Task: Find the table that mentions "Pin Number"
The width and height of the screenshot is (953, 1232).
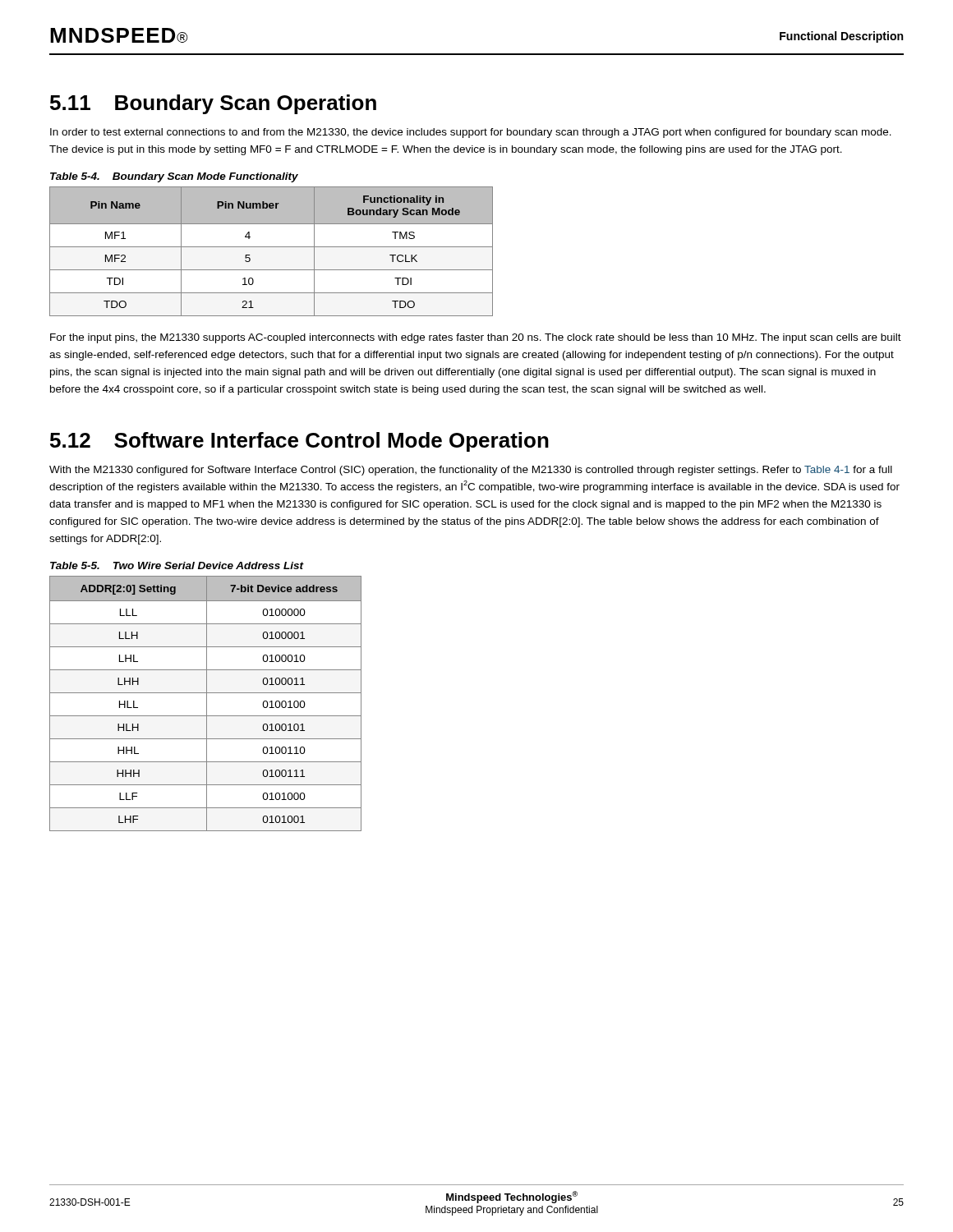Action: [x=476, y=251]
